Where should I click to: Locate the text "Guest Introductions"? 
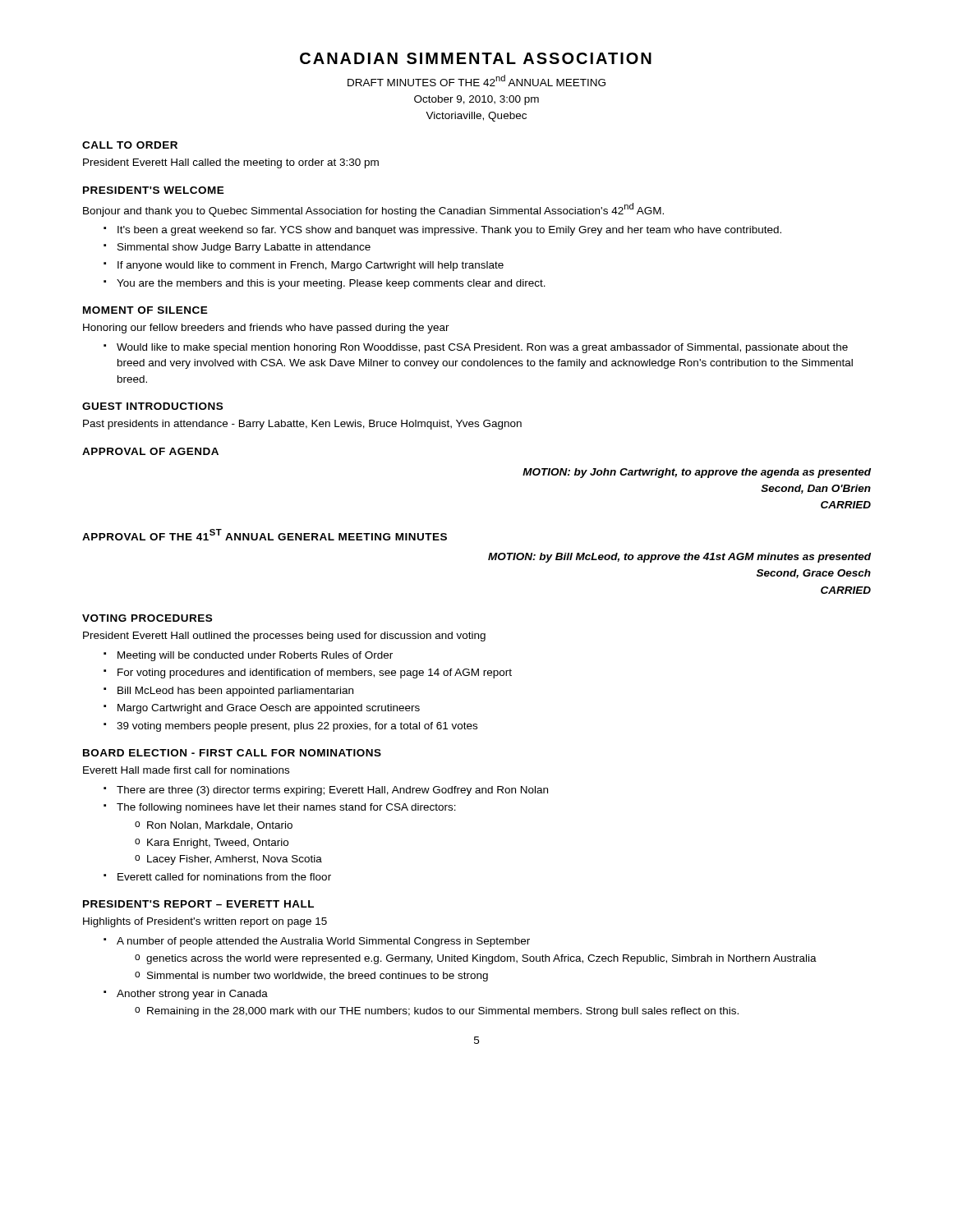click(153, 406)
